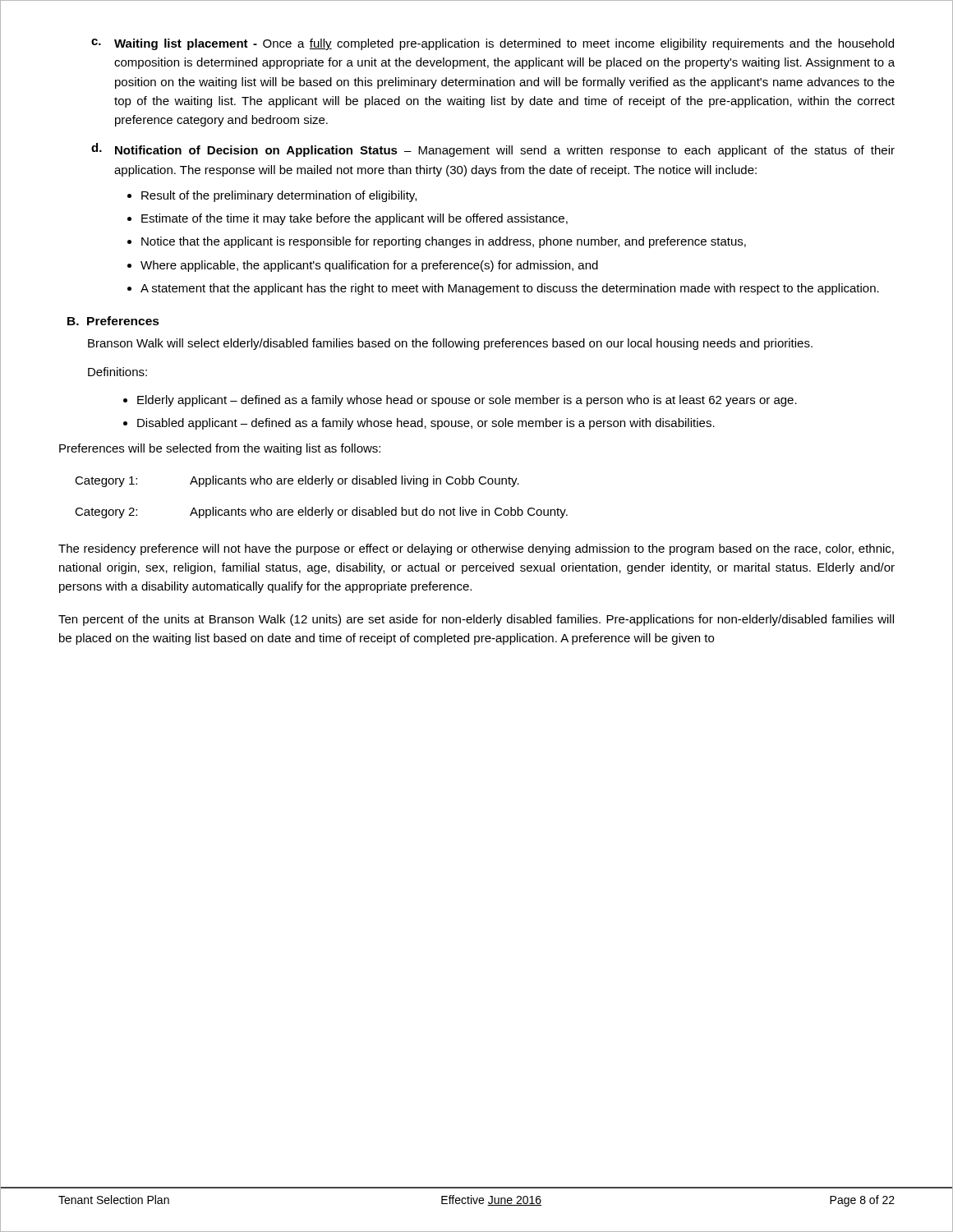
Task: Click on the text block with the text "Category 1: Applicants who"
Action: pos(289,480)
